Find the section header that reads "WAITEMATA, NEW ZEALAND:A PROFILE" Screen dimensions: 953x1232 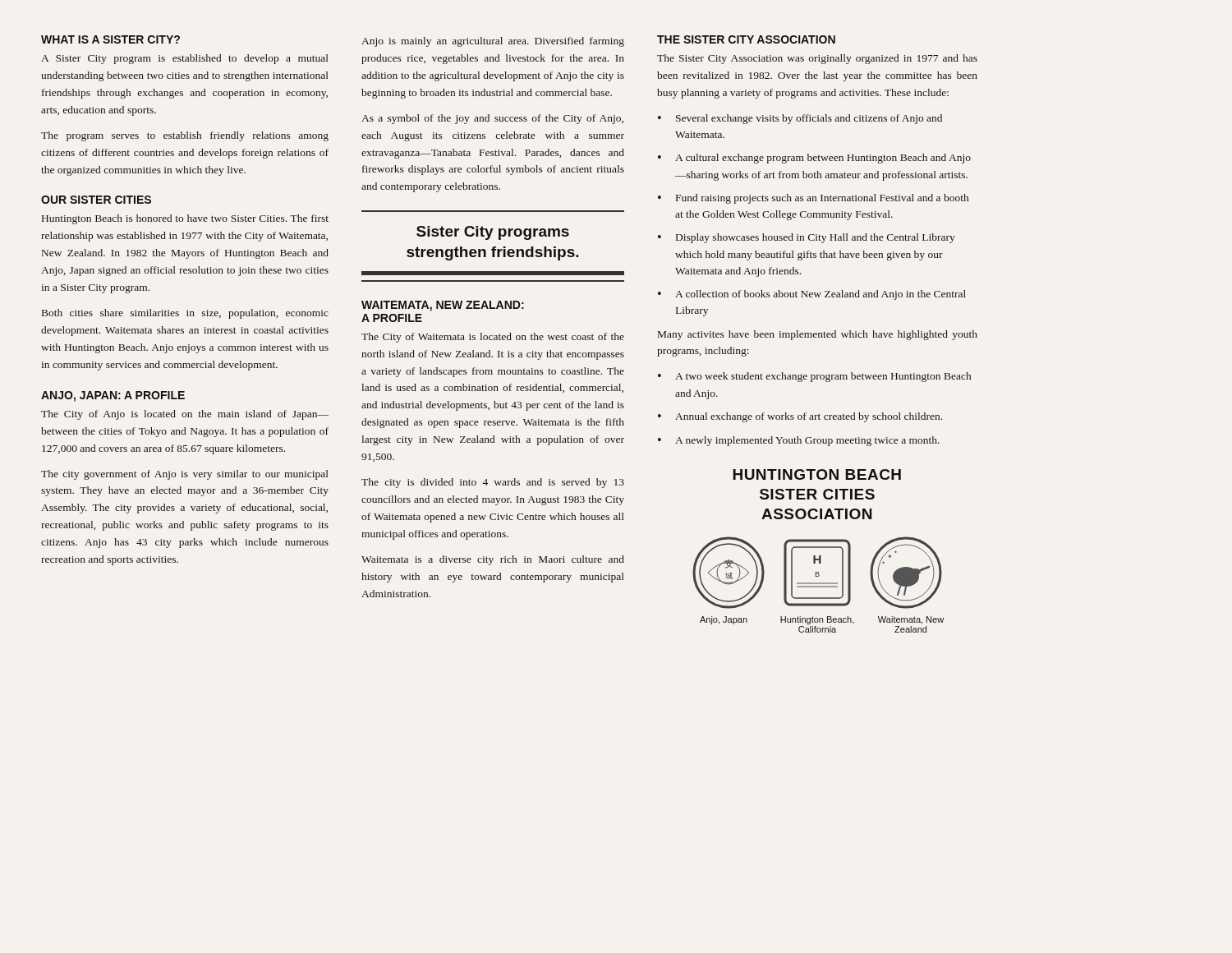coord(443,311)
